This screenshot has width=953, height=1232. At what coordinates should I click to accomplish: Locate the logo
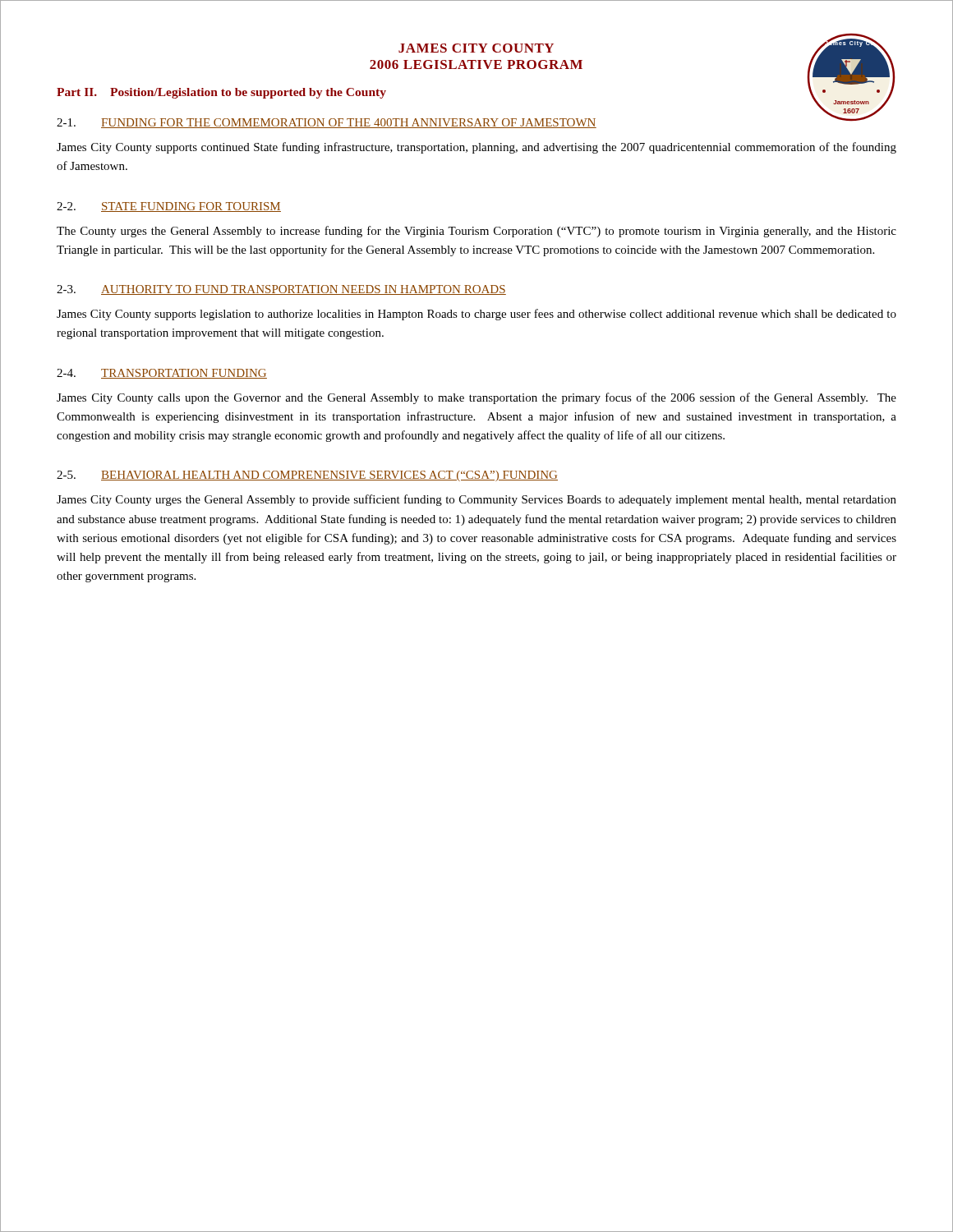coord(851,79)
